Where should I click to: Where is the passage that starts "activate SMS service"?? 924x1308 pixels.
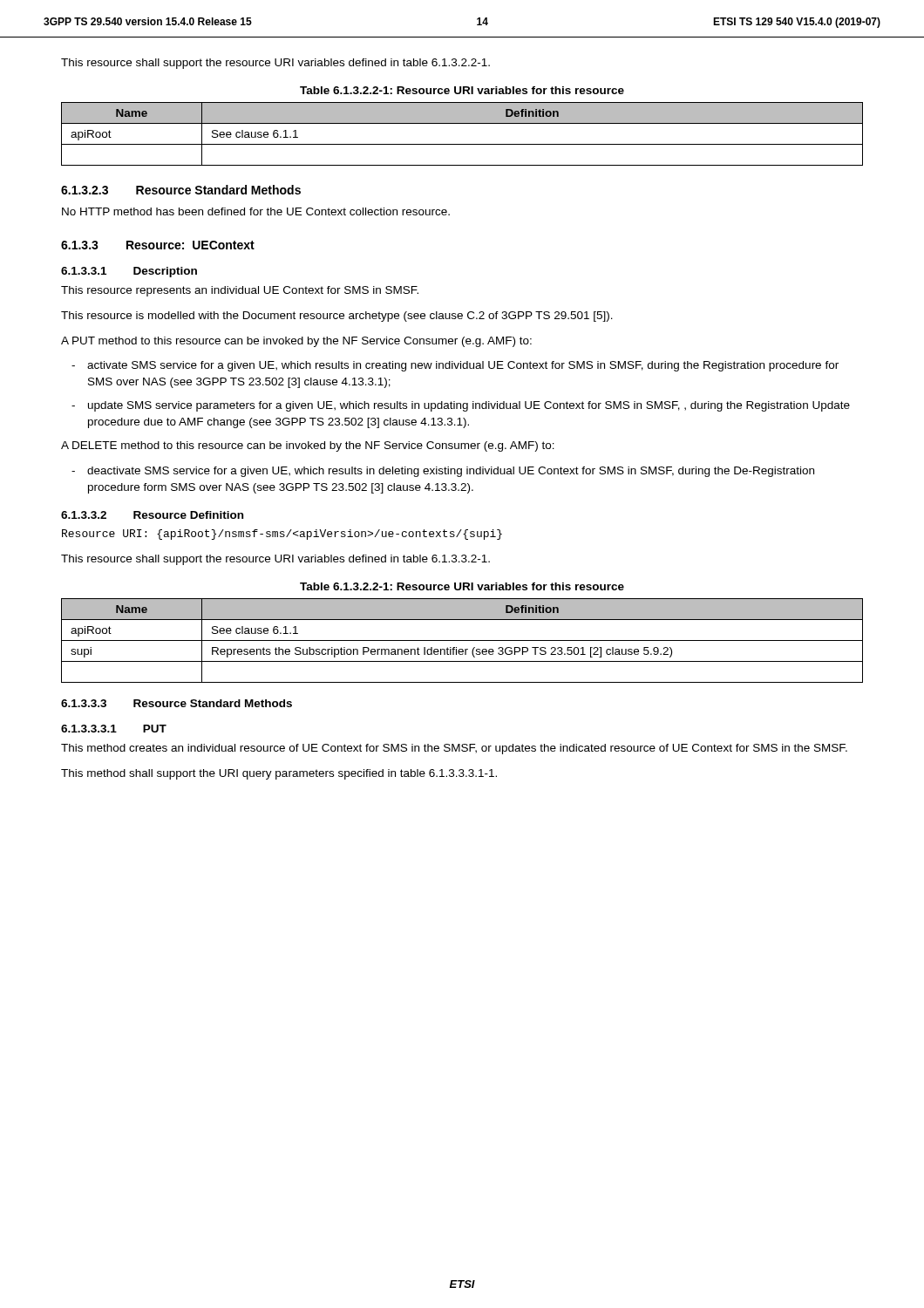pyautogui.click(x=463, y=374)
